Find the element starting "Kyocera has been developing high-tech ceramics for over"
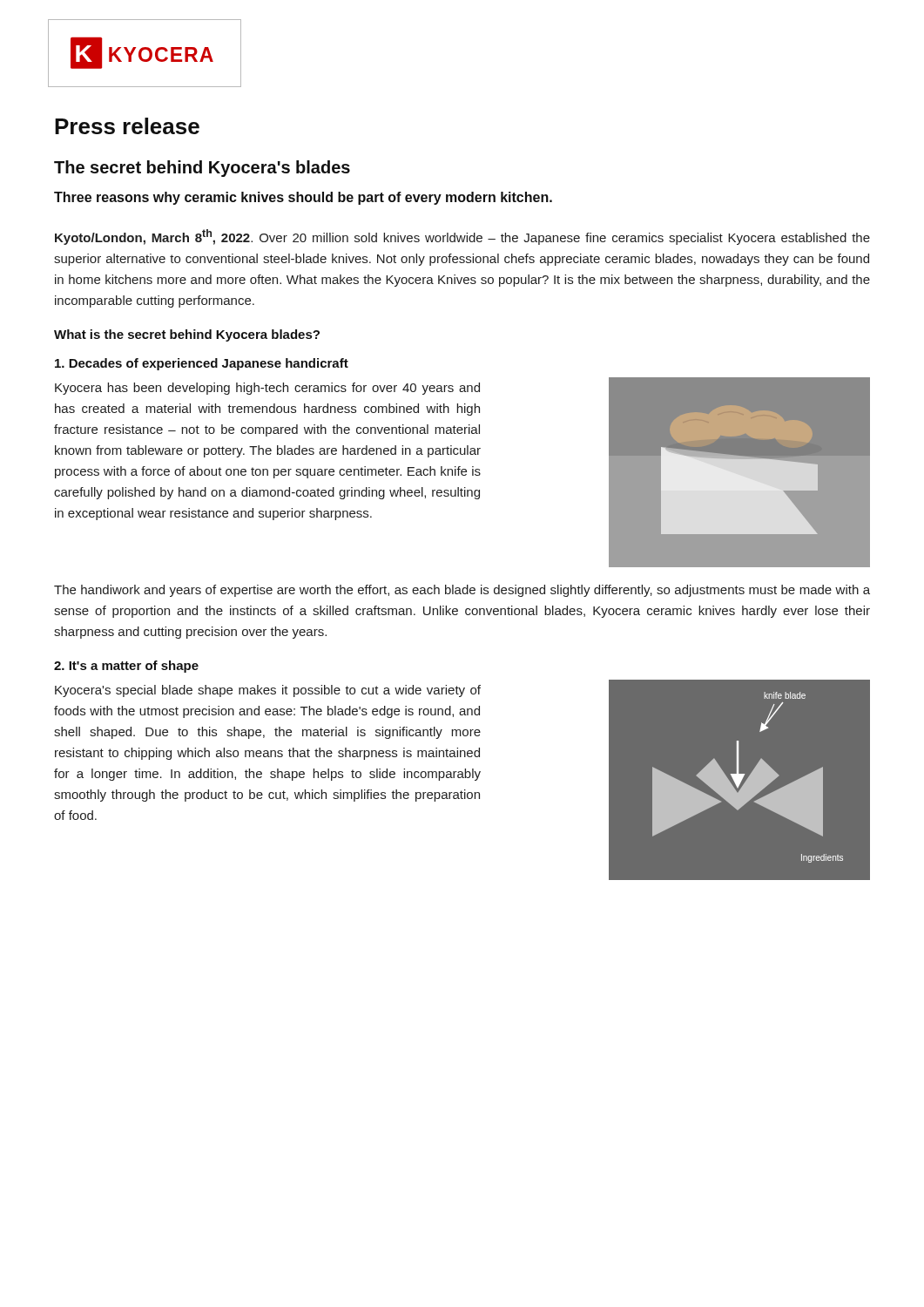 [267, 450]
